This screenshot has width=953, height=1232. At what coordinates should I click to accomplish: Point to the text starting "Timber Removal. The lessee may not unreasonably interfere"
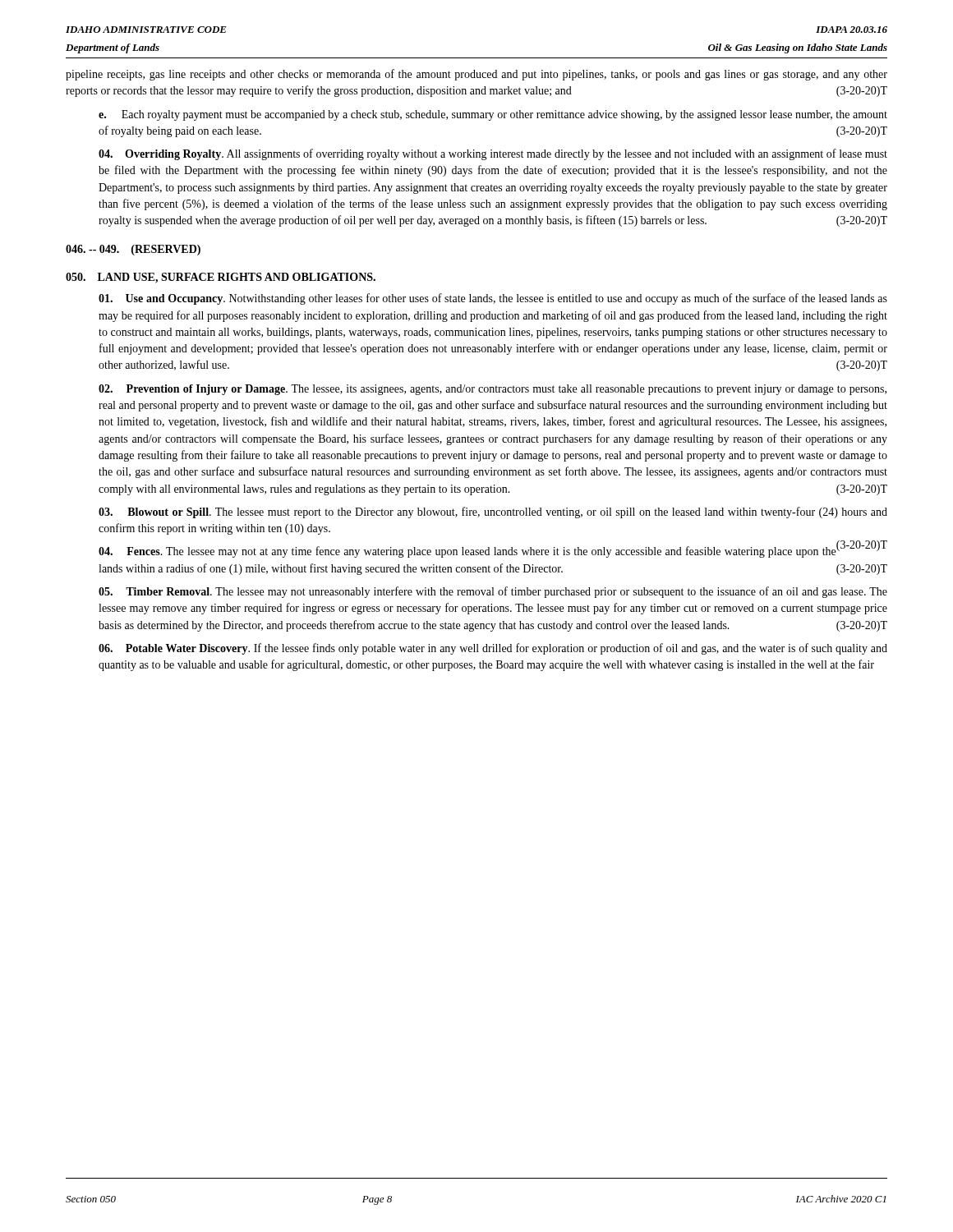(493, 609)
